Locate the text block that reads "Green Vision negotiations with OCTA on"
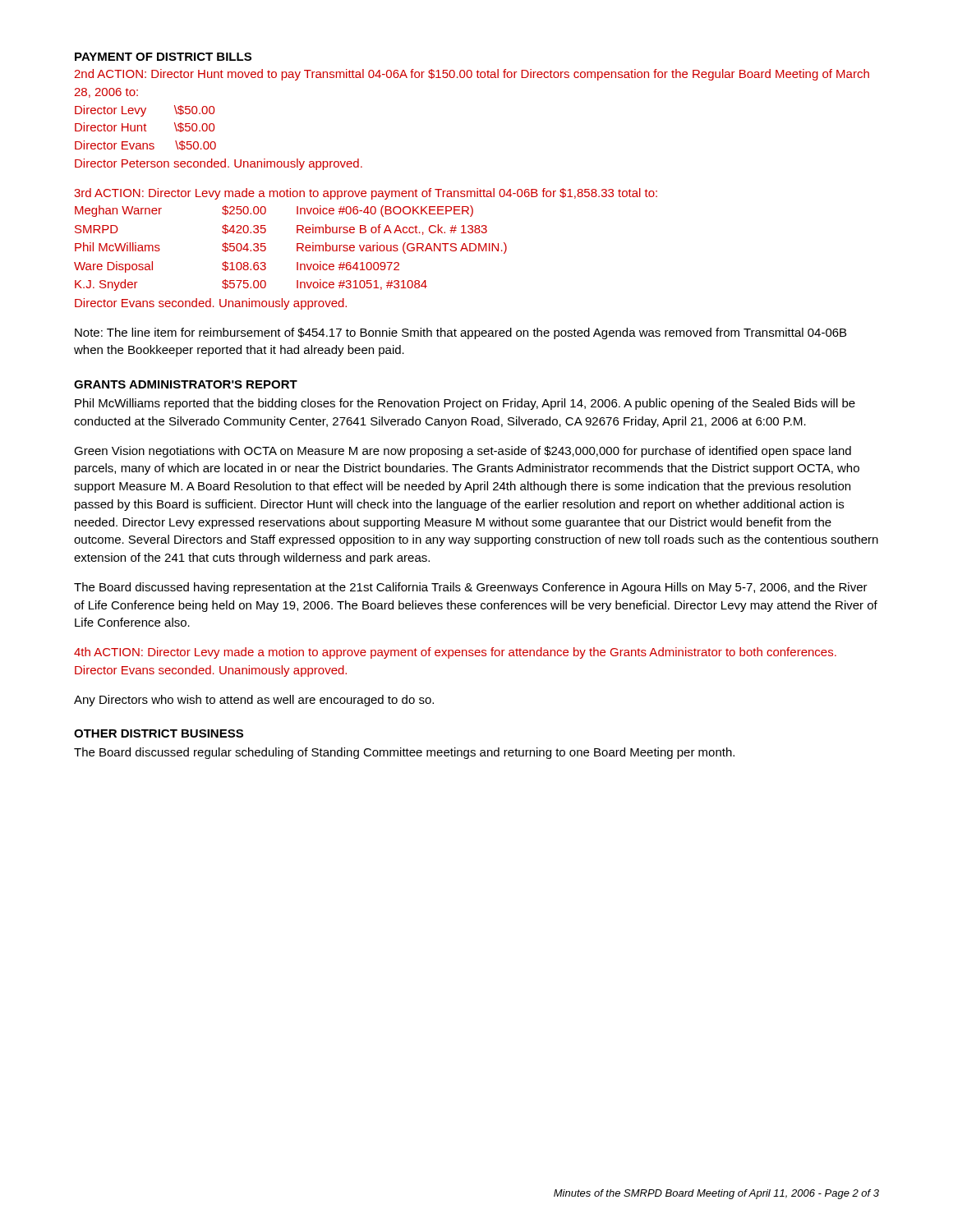Screen dimensions: 1232x953 click(476, 504)
